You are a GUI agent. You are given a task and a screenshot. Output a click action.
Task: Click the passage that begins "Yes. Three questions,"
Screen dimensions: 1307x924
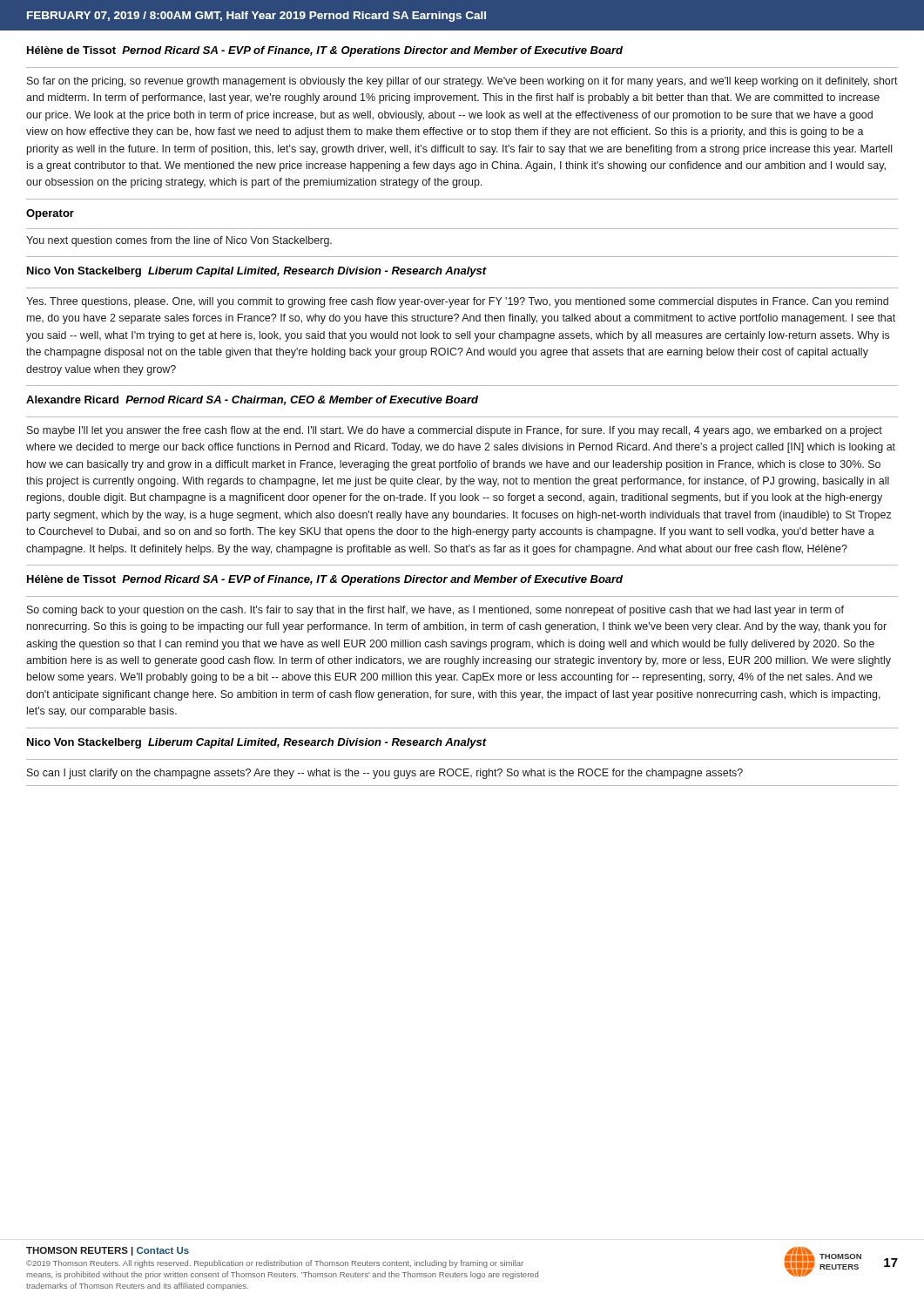(x=462, y=336)
